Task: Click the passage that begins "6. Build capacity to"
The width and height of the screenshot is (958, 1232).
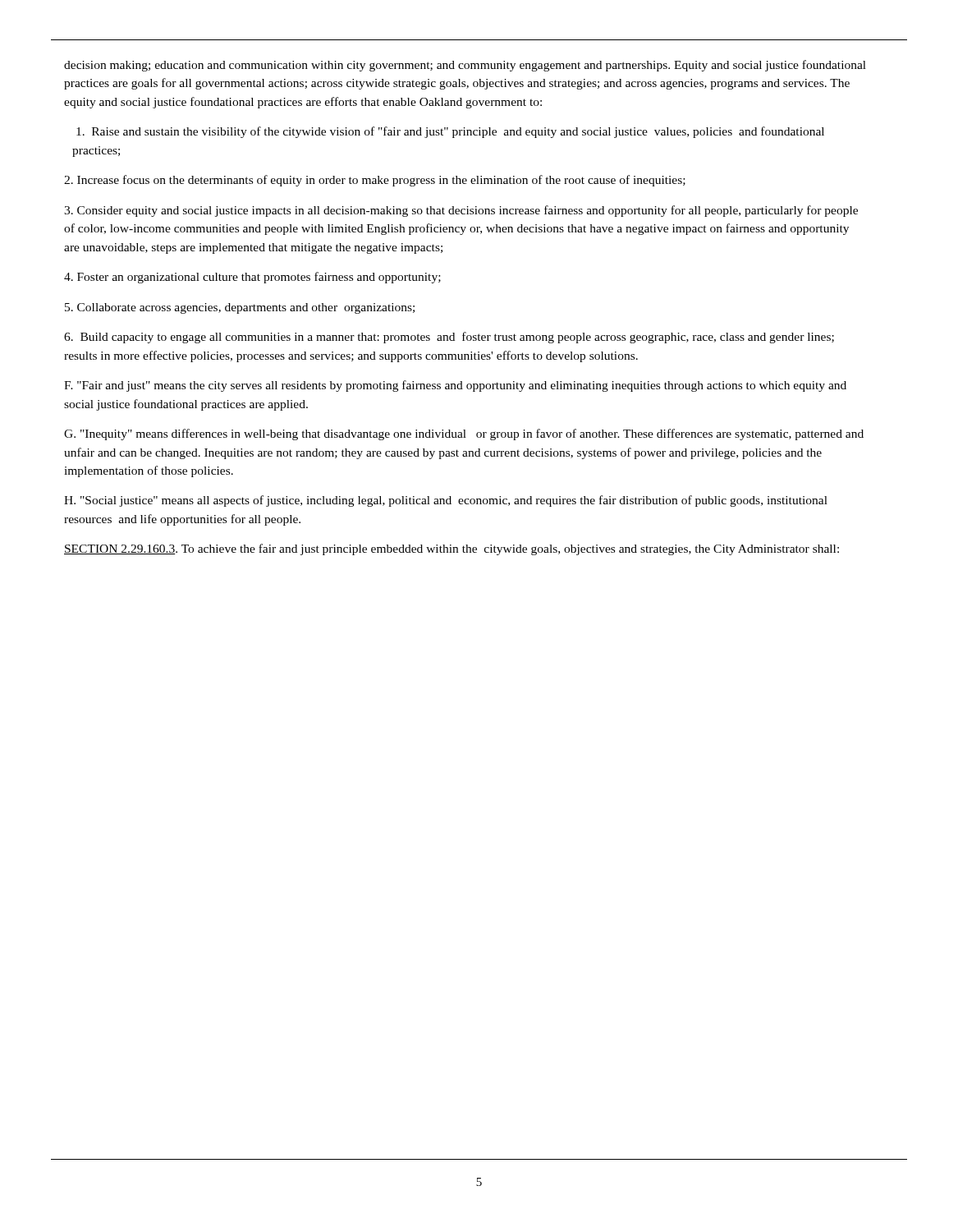Action: (x=449, y=346)
